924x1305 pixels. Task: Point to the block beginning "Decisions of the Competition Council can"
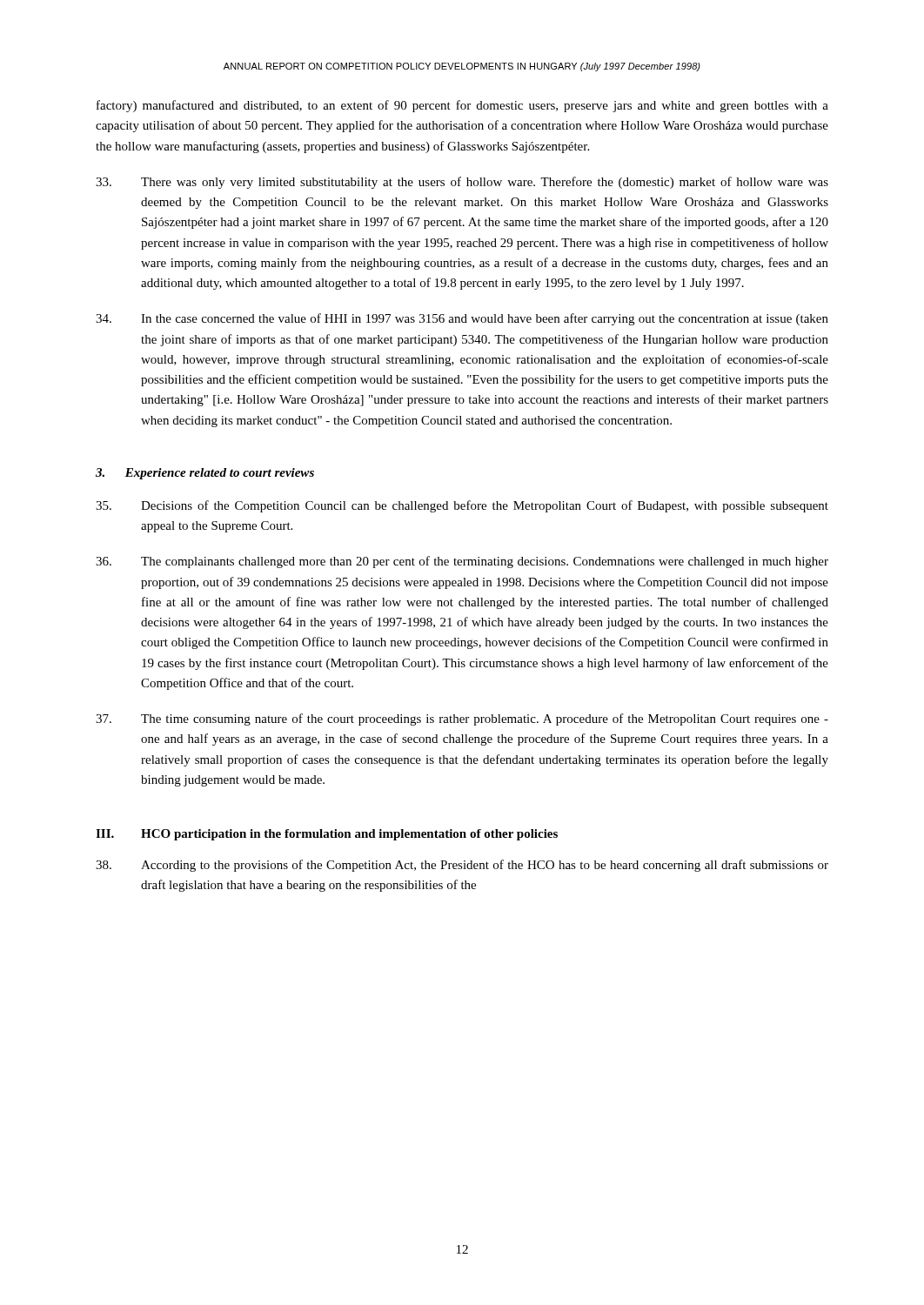tap(462, 516)
